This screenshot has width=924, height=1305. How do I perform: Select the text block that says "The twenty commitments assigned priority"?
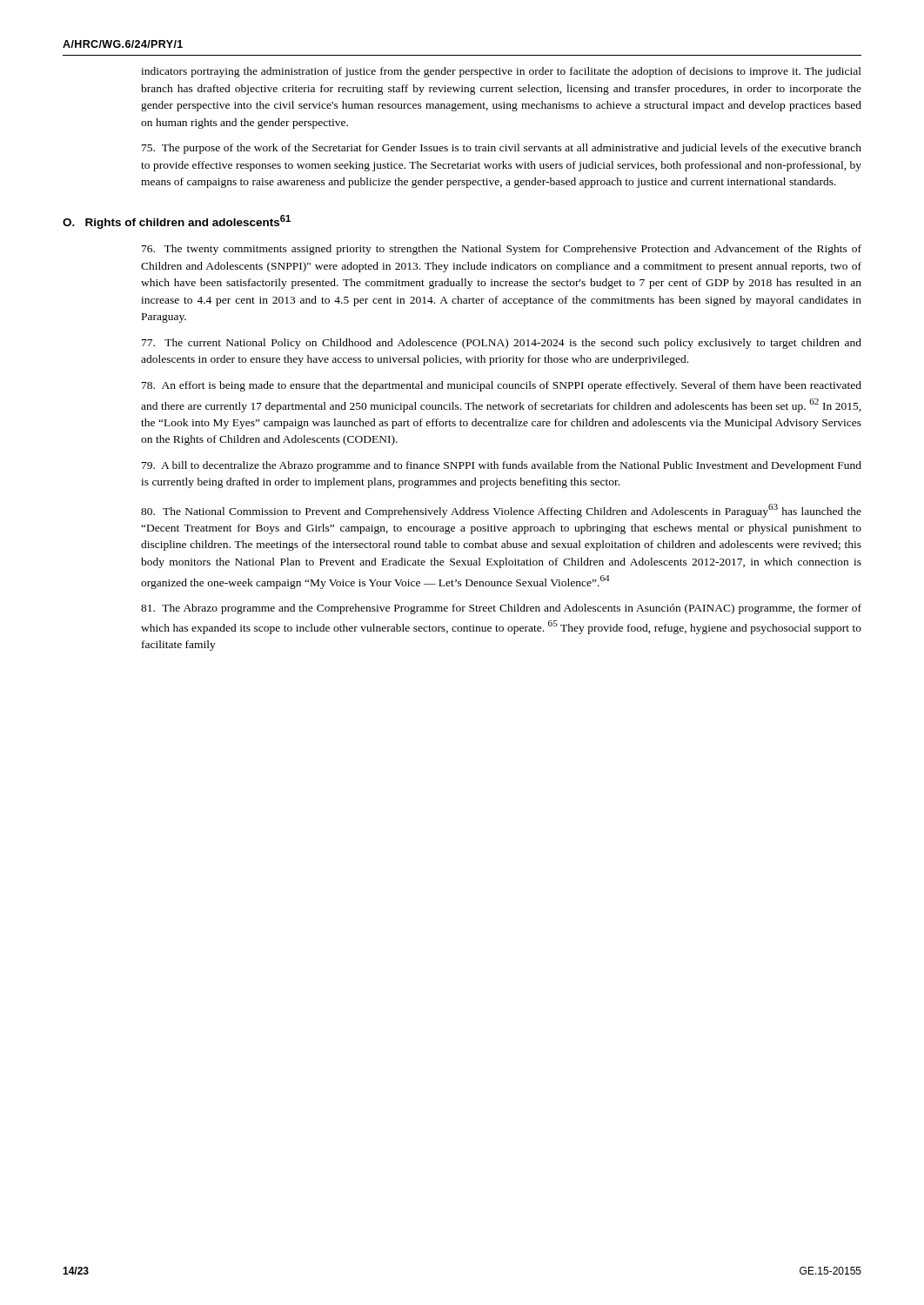(x=501, y=282)
